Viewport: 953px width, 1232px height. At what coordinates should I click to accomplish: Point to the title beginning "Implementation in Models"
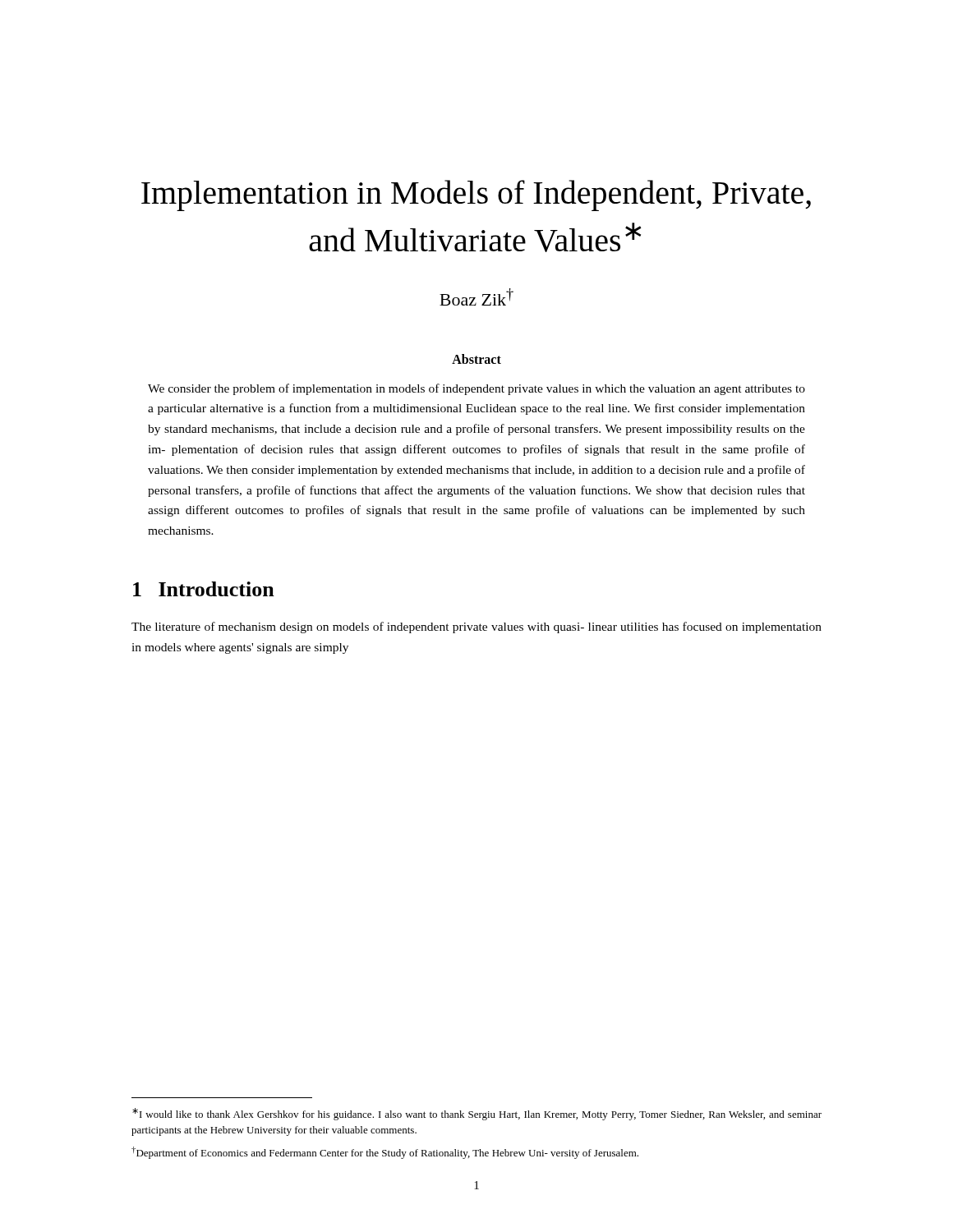pos(476,217)
